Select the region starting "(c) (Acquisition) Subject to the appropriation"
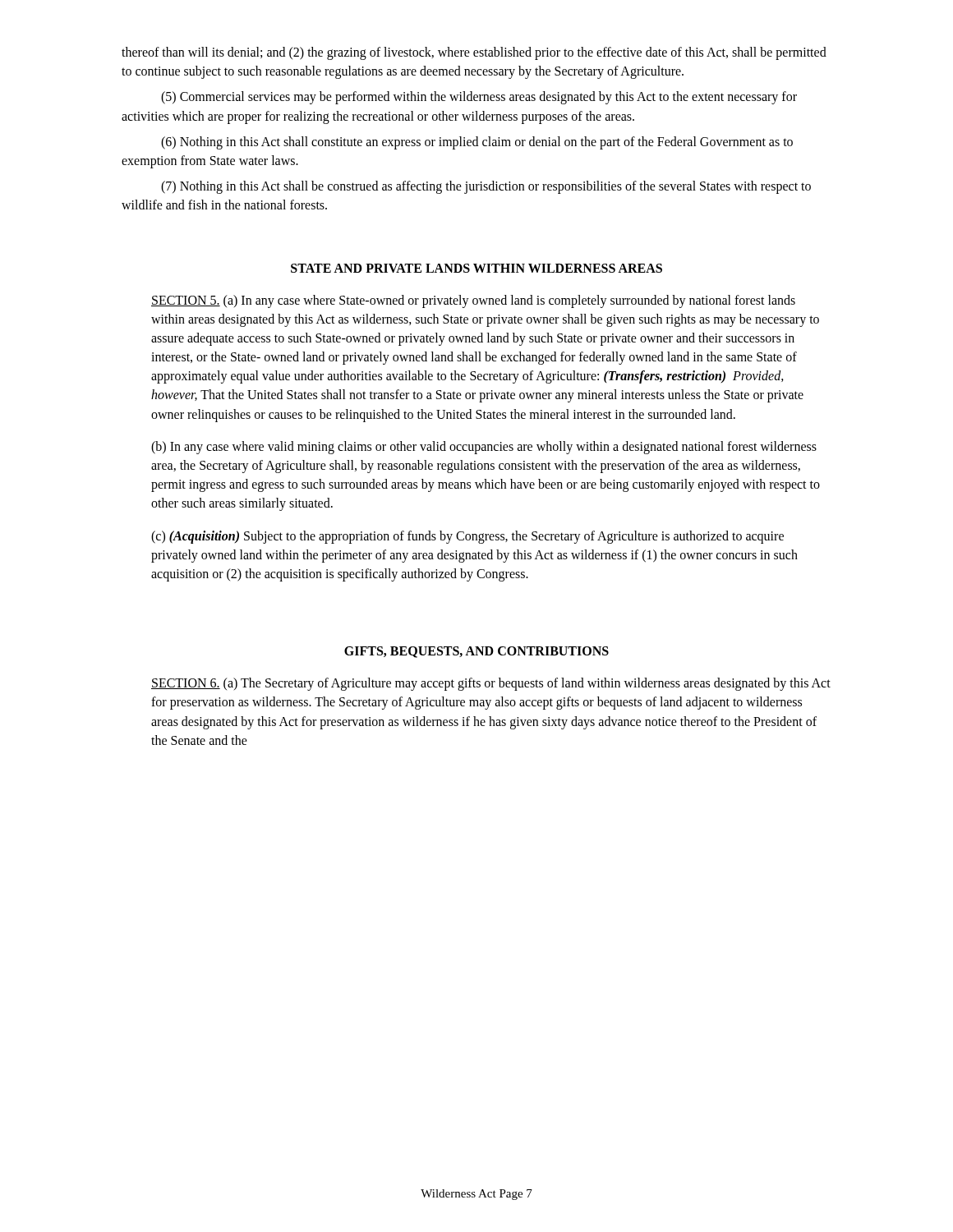Screen dimensions: 1232x953 (474, 555)
